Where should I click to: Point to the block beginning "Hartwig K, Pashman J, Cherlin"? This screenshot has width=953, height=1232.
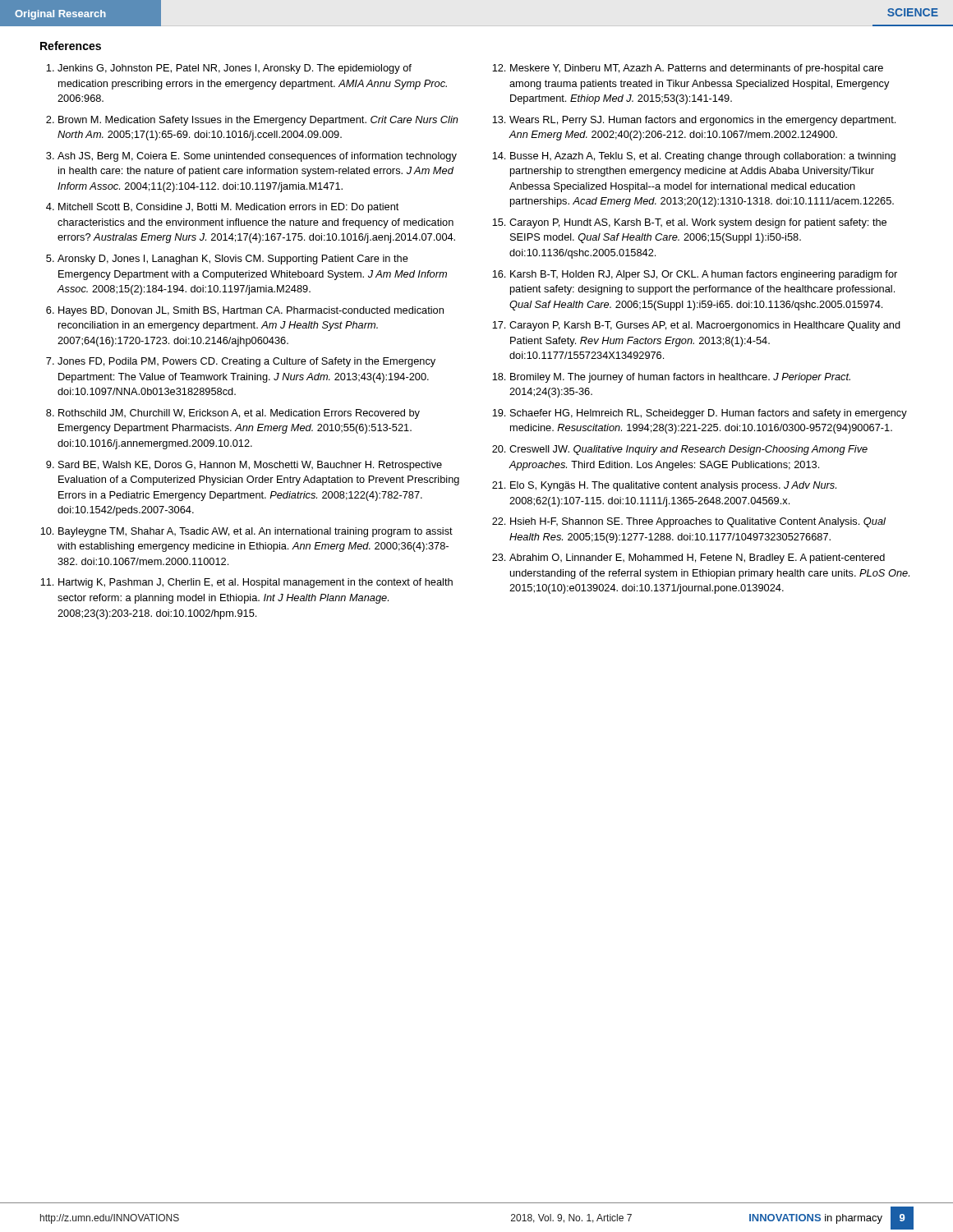click(255, 597)
